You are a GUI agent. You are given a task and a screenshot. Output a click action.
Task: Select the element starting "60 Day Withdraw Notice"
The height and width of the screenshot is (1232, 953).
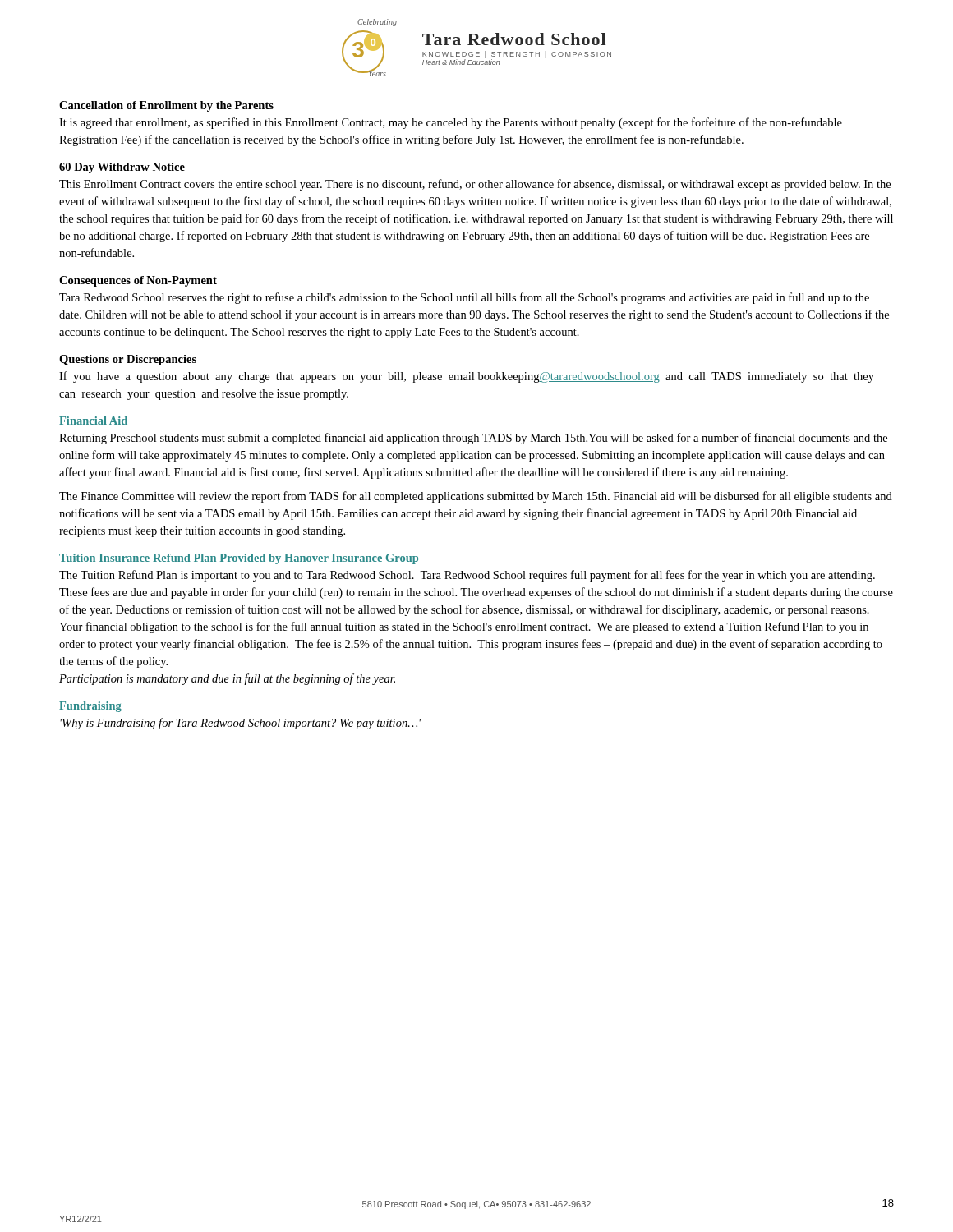[122, 167]
